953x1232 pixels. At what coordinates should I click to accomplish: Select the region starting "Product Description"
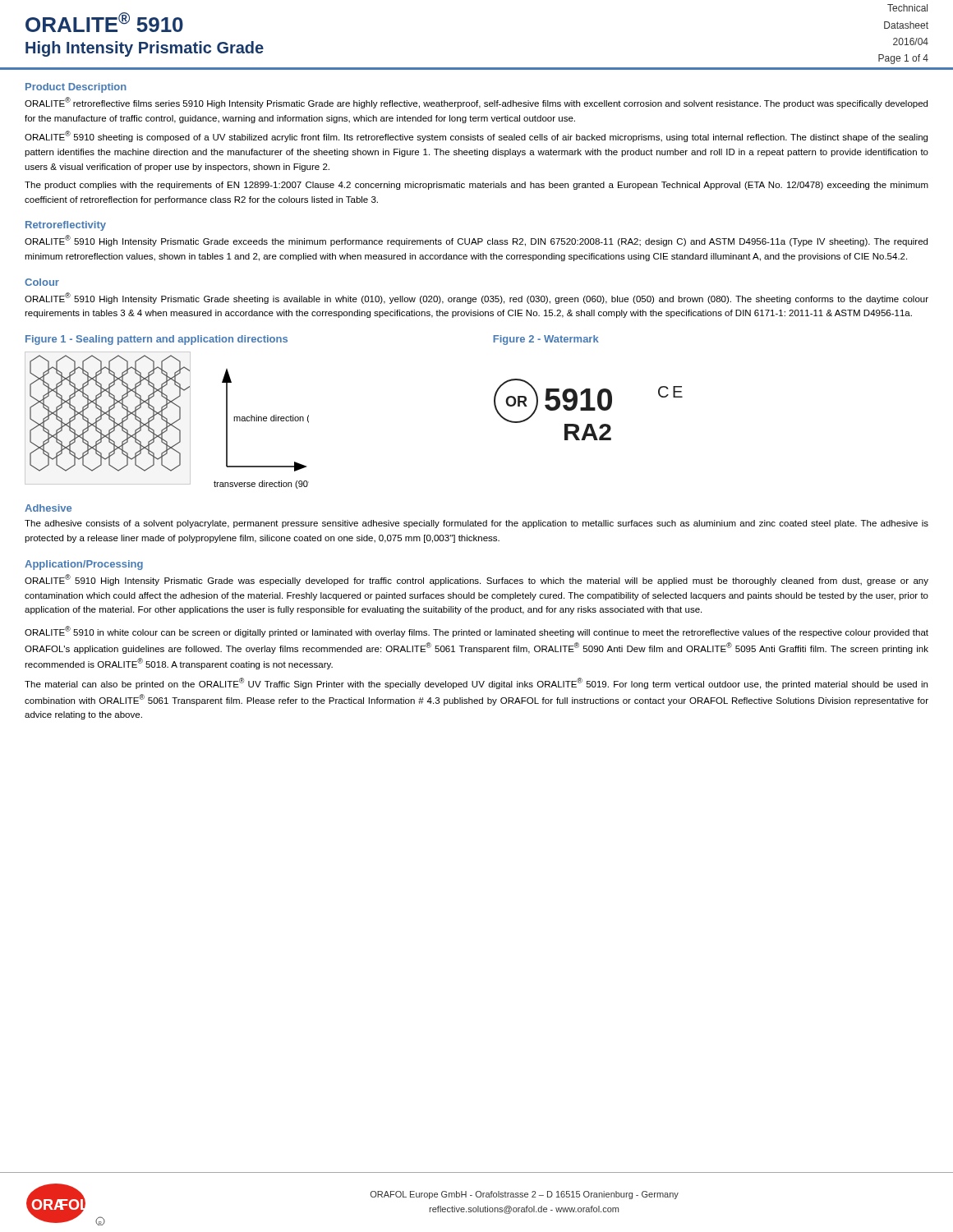click(76, 87)
